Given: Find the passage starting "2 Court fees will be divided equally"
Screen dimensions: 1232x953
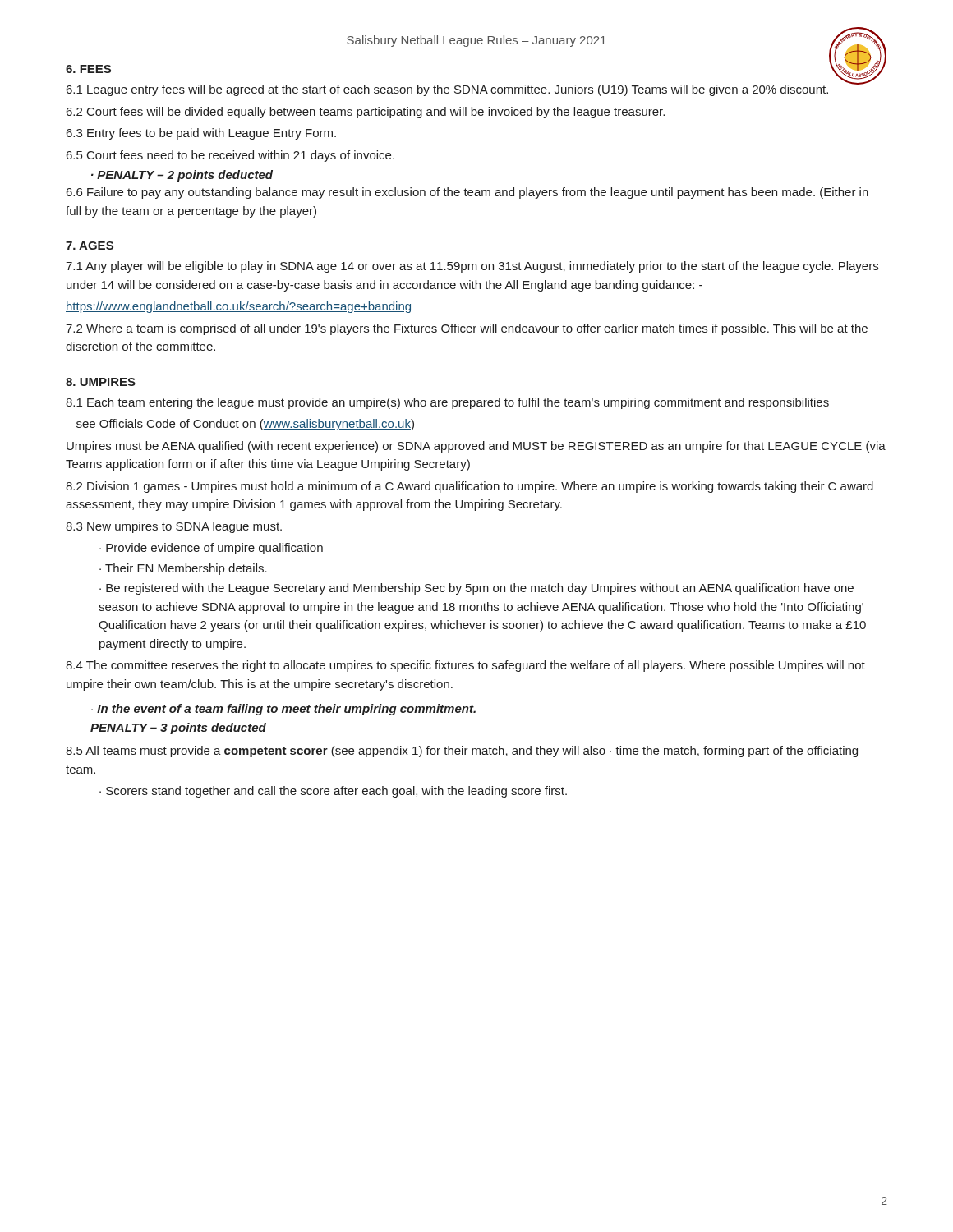Looking at the screenshot, I should (x=366, y=111).
